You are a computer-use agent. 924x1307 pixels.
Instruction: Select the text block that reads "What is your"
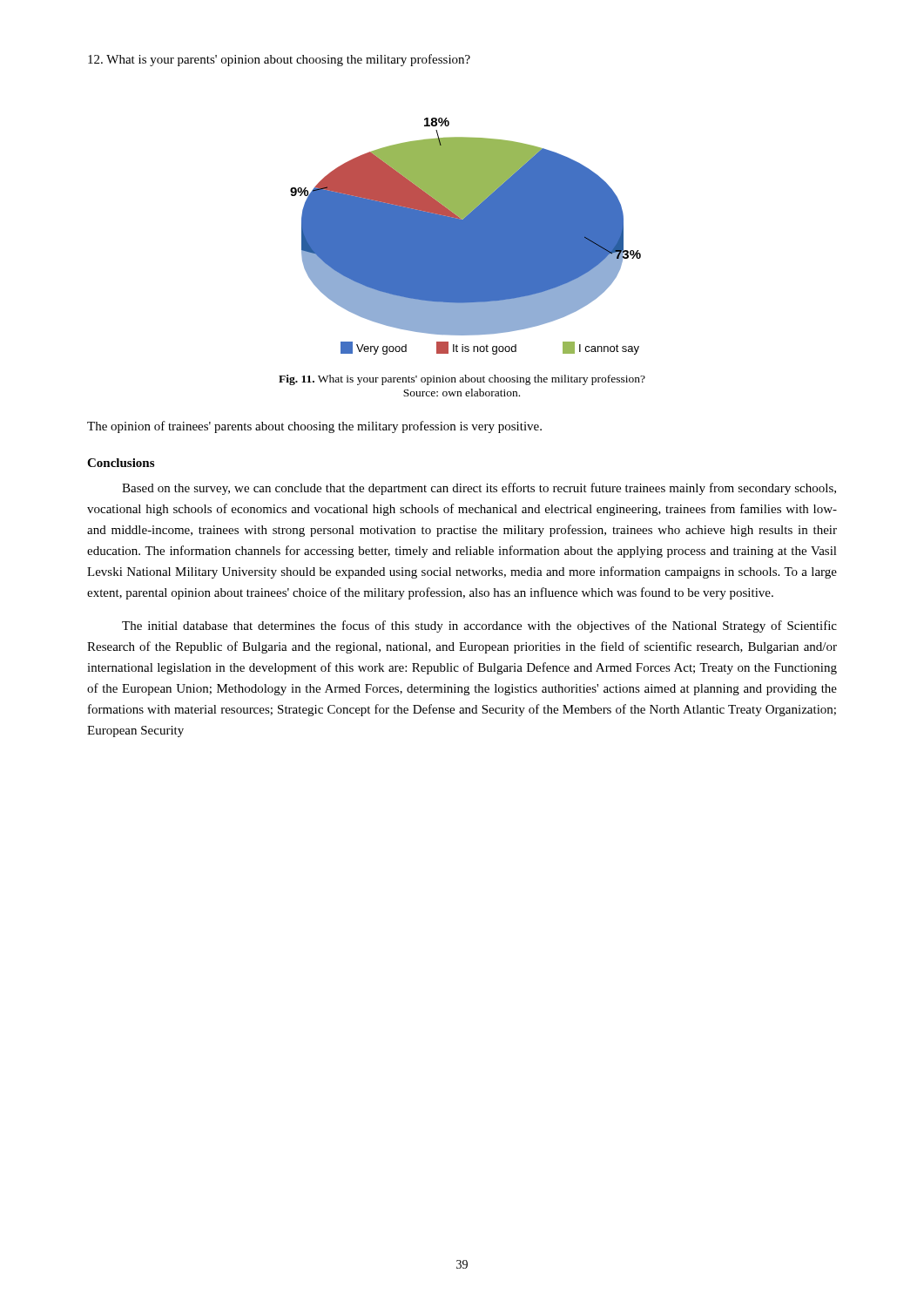coord(279,59)
